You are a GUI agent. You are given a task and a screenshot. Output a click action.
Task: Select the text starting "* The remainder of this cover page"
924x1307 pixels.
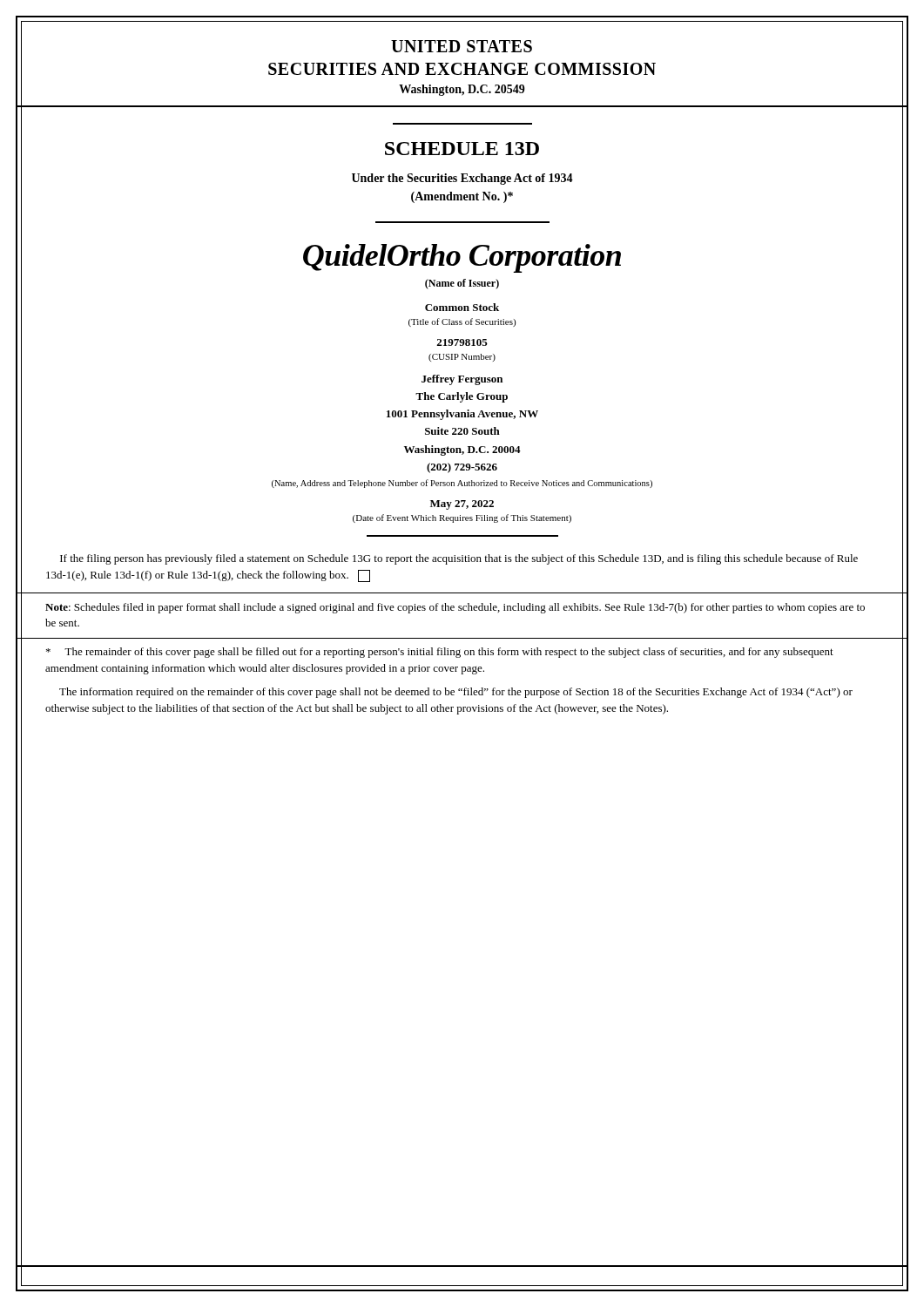tap(439, 660)
